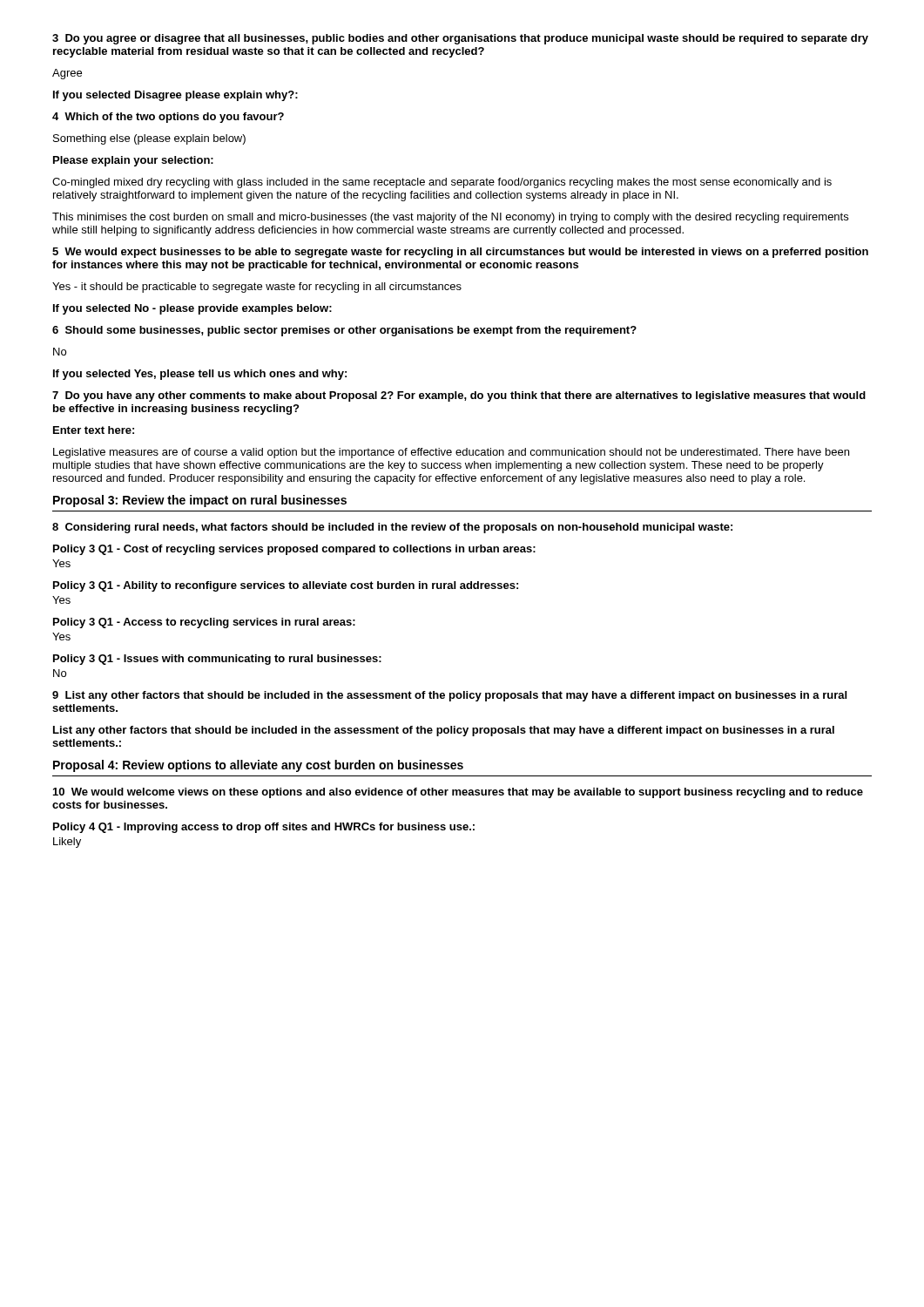Click the passage that begins "3 Do you agree"
This screenshot has height=1307, width=924.
(460, 44)
